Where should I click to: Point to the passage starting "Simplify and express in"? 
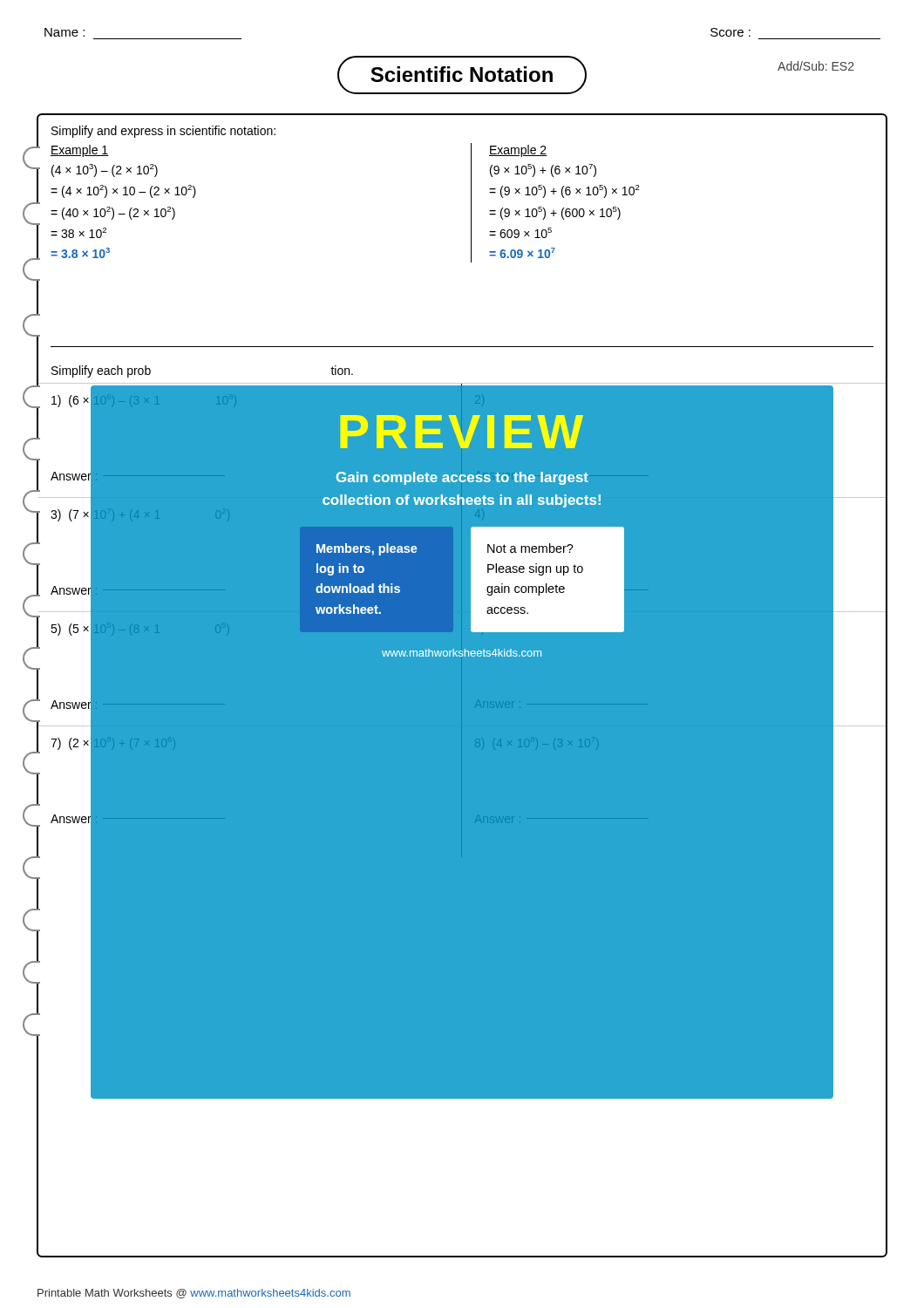(164, 131)
